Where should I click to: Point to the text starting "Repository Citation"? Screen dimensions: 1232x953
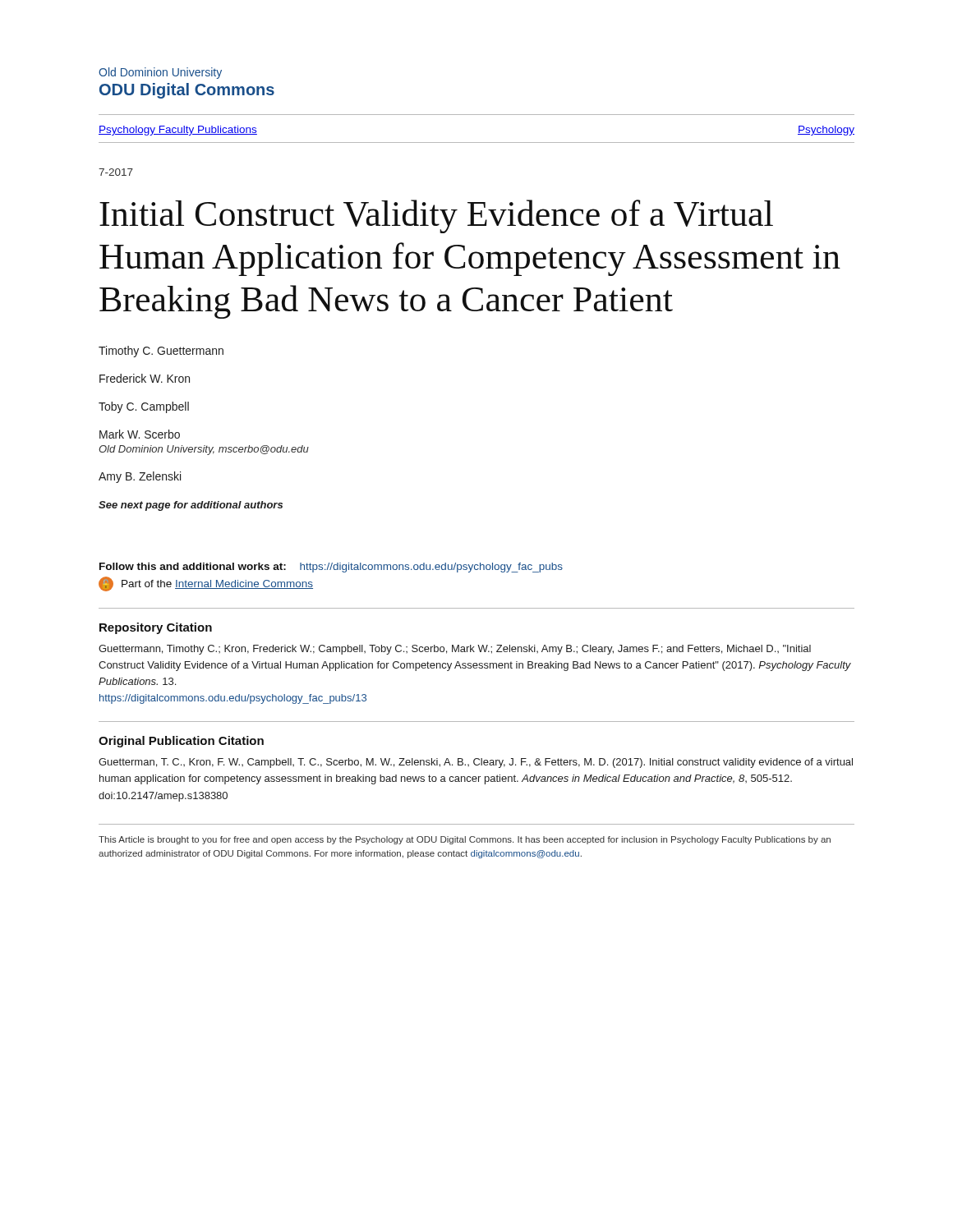point(155,627)
